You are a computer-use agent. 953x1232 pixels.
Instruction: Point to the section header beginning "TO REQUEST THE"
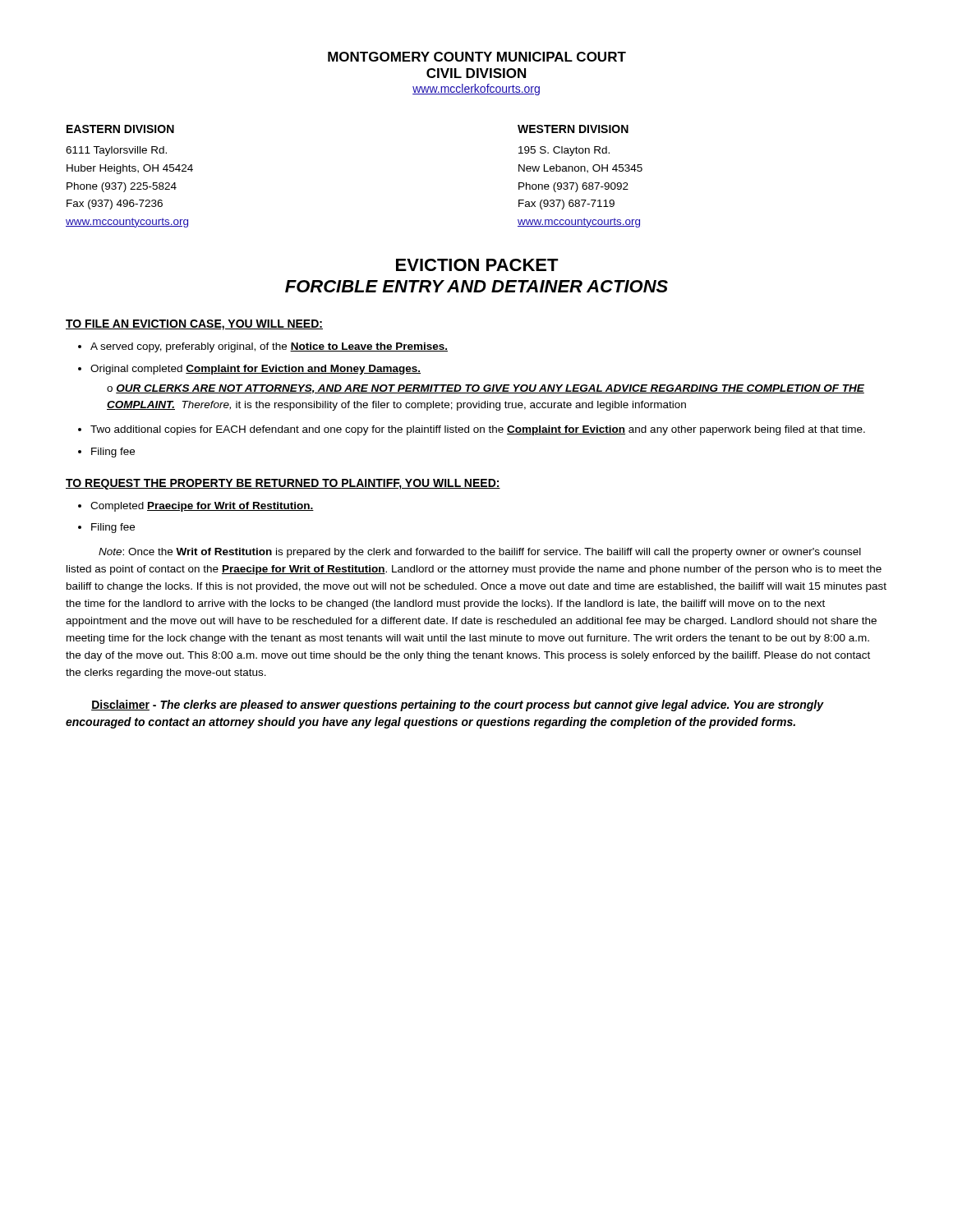coord(283,483)
